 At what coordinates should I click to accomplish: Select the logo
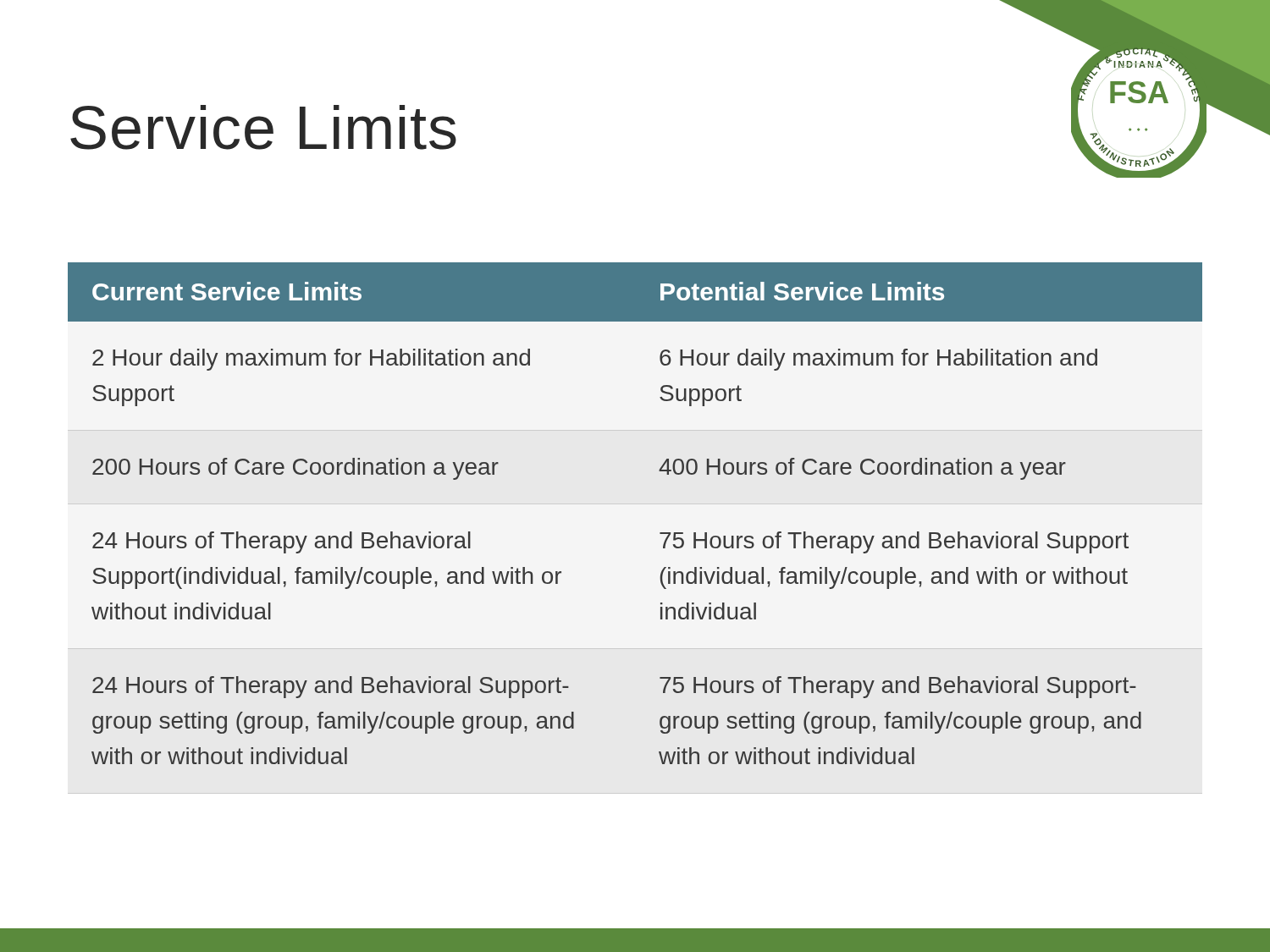(1139, 112)
